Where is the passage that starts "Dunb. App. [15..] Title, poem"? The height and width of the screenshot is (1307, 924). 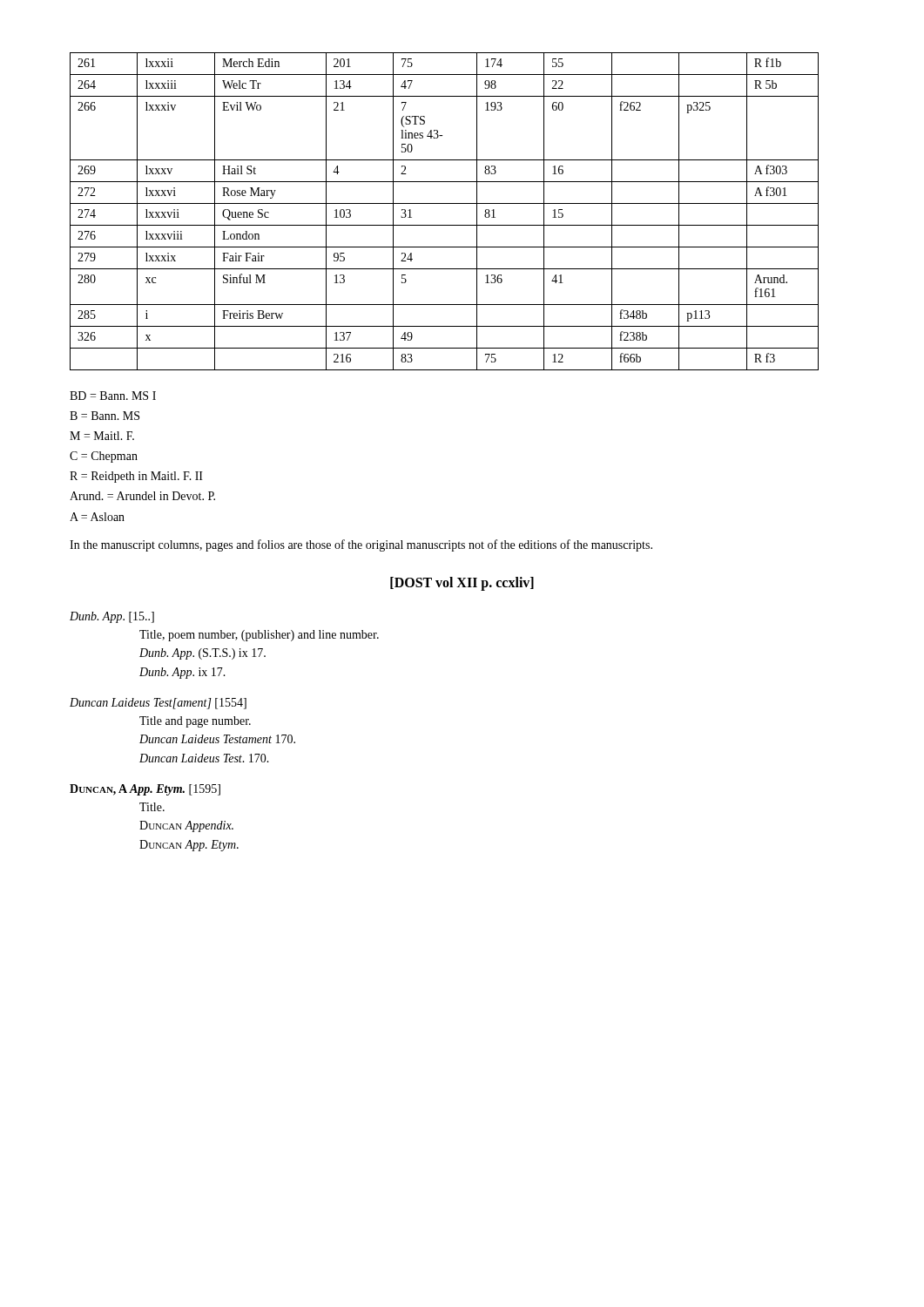coord(112,617)
